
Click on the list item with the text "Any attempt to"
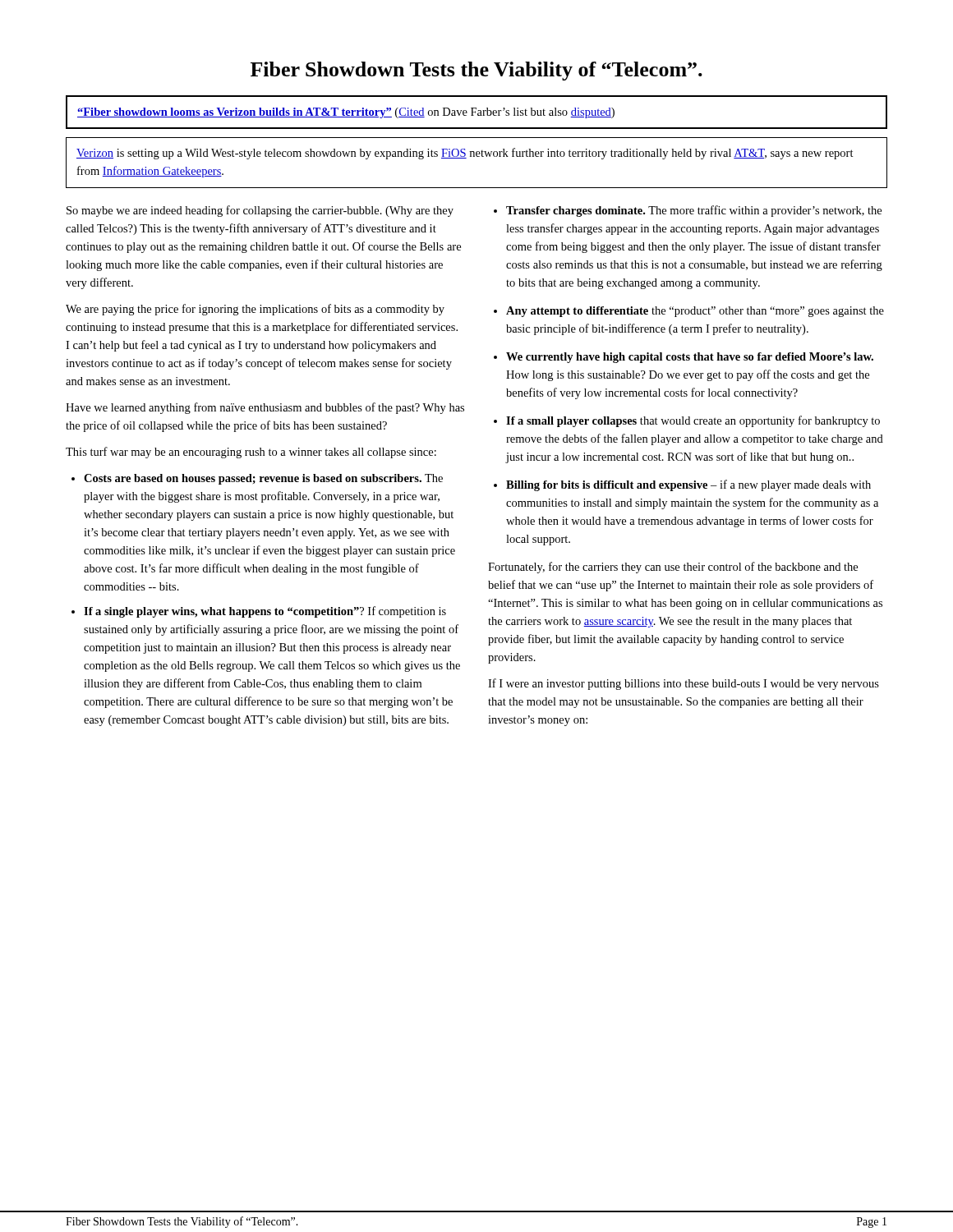tap(695, 319)
